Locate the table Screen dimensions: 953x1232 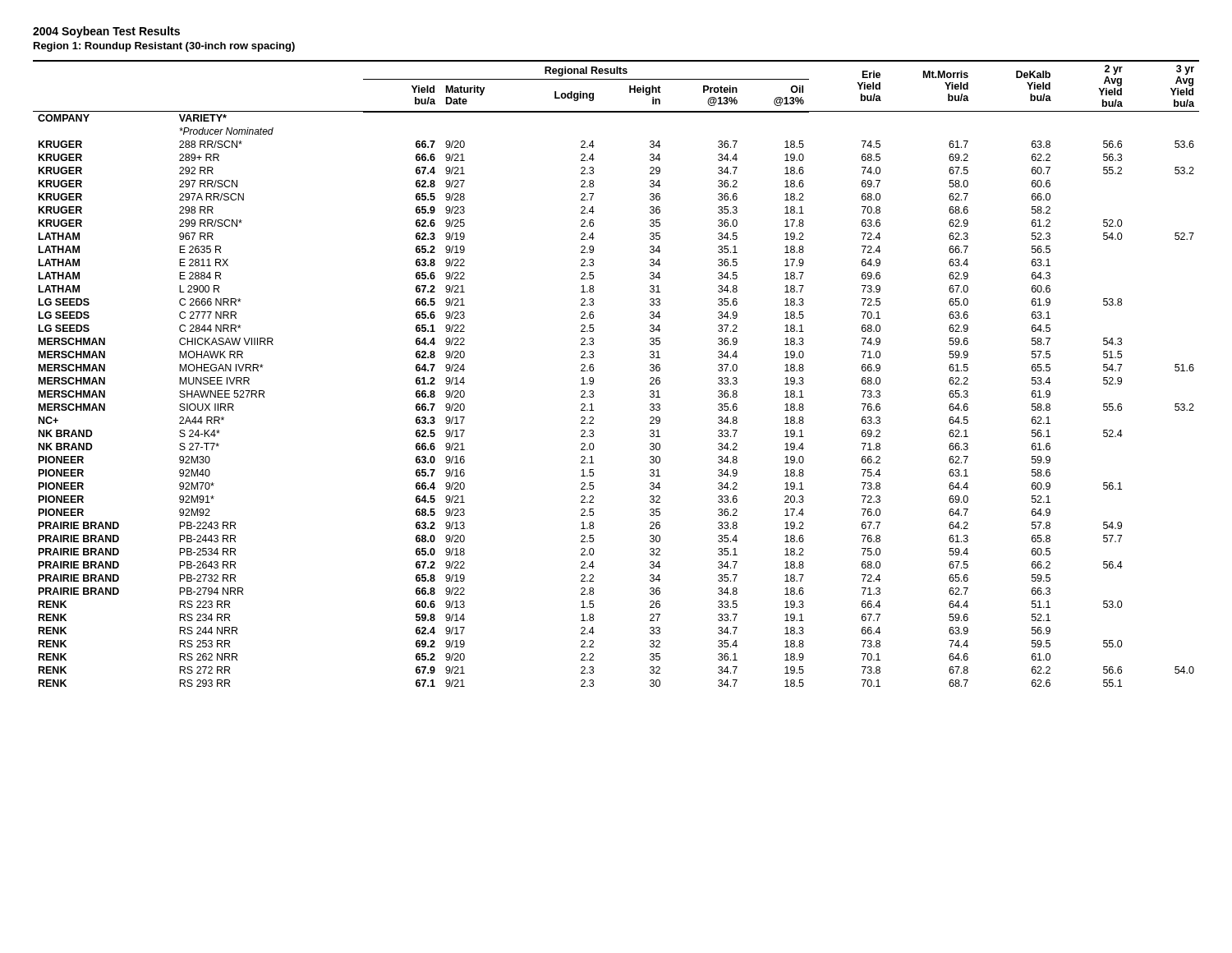[616, 375]
